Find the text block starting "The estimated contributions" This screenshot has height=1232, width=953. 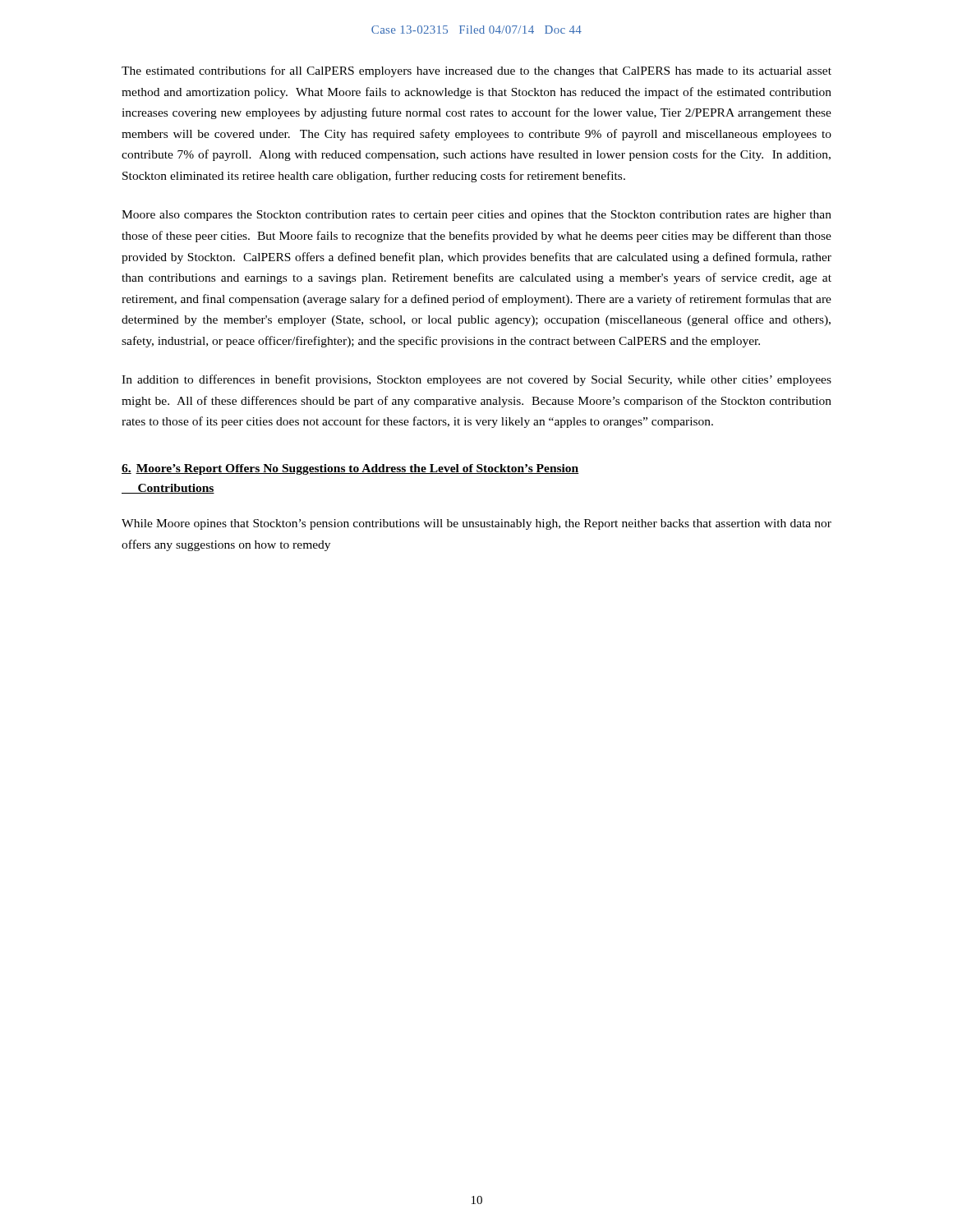pyautogui.click(x=476, y=123)
